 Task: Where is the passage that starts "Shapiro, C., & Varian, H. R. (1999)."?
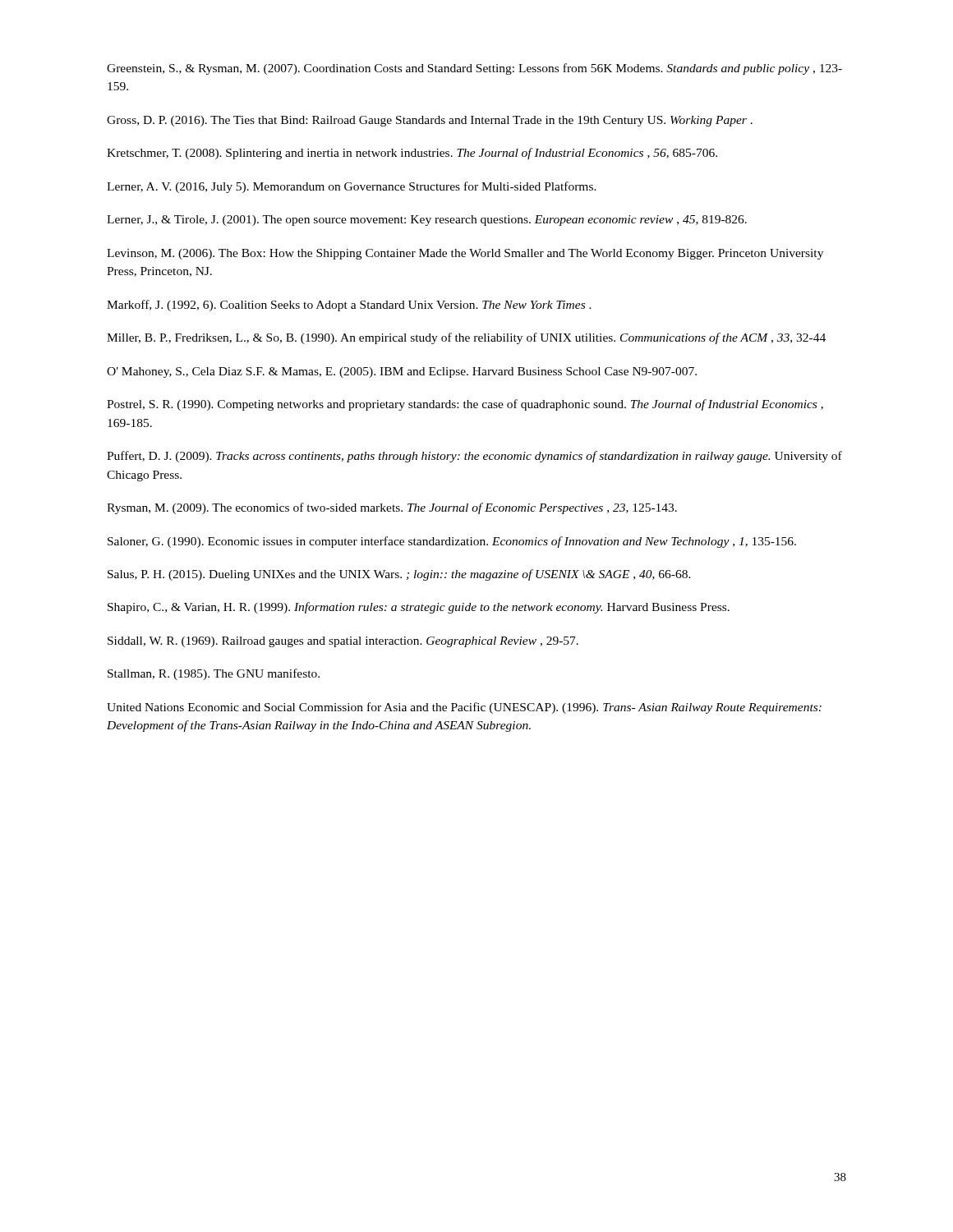pos(418,607)
